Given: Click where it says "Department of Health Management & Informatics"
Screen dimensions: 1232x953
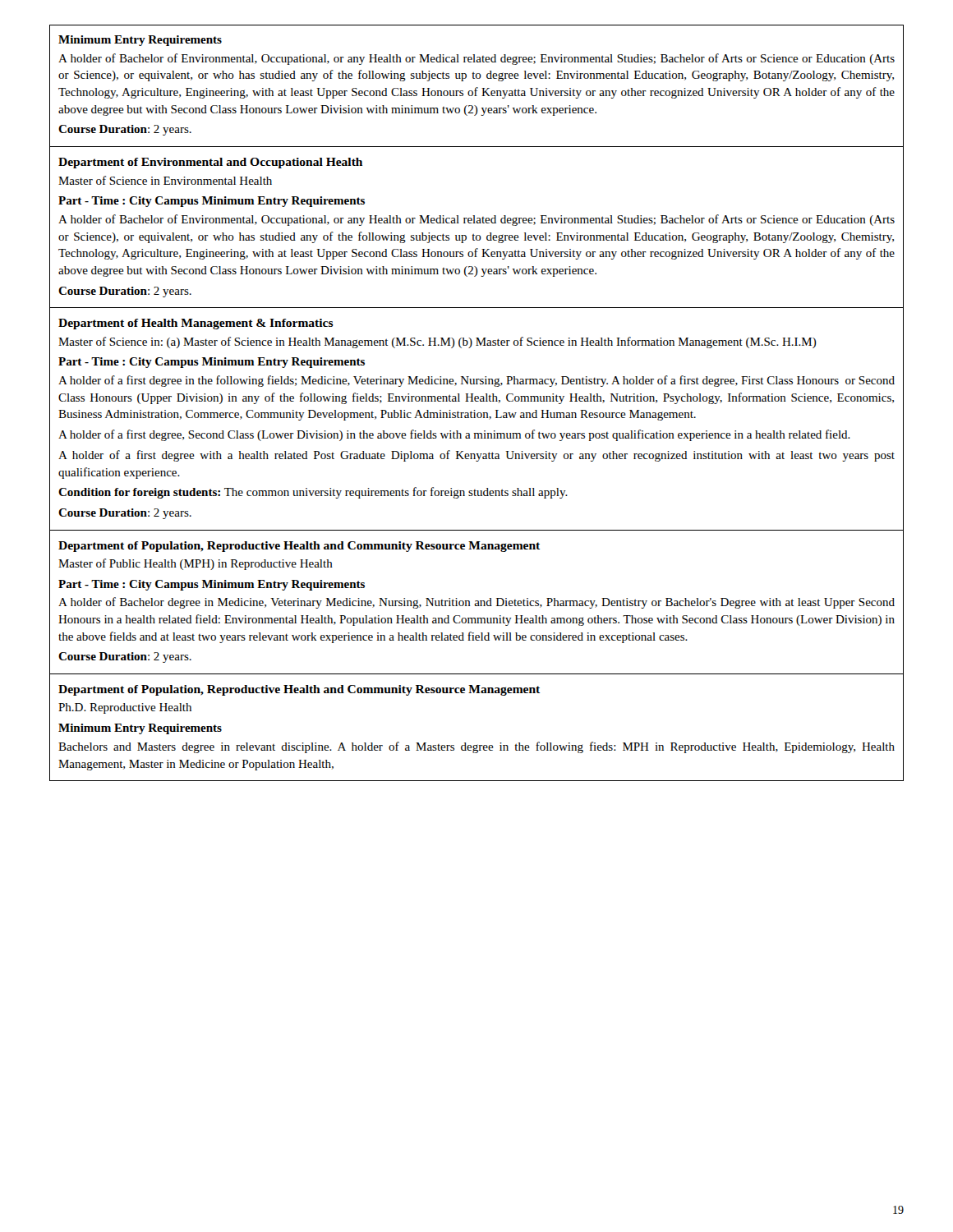Looking at the screenshot, I should click(196, 323).
